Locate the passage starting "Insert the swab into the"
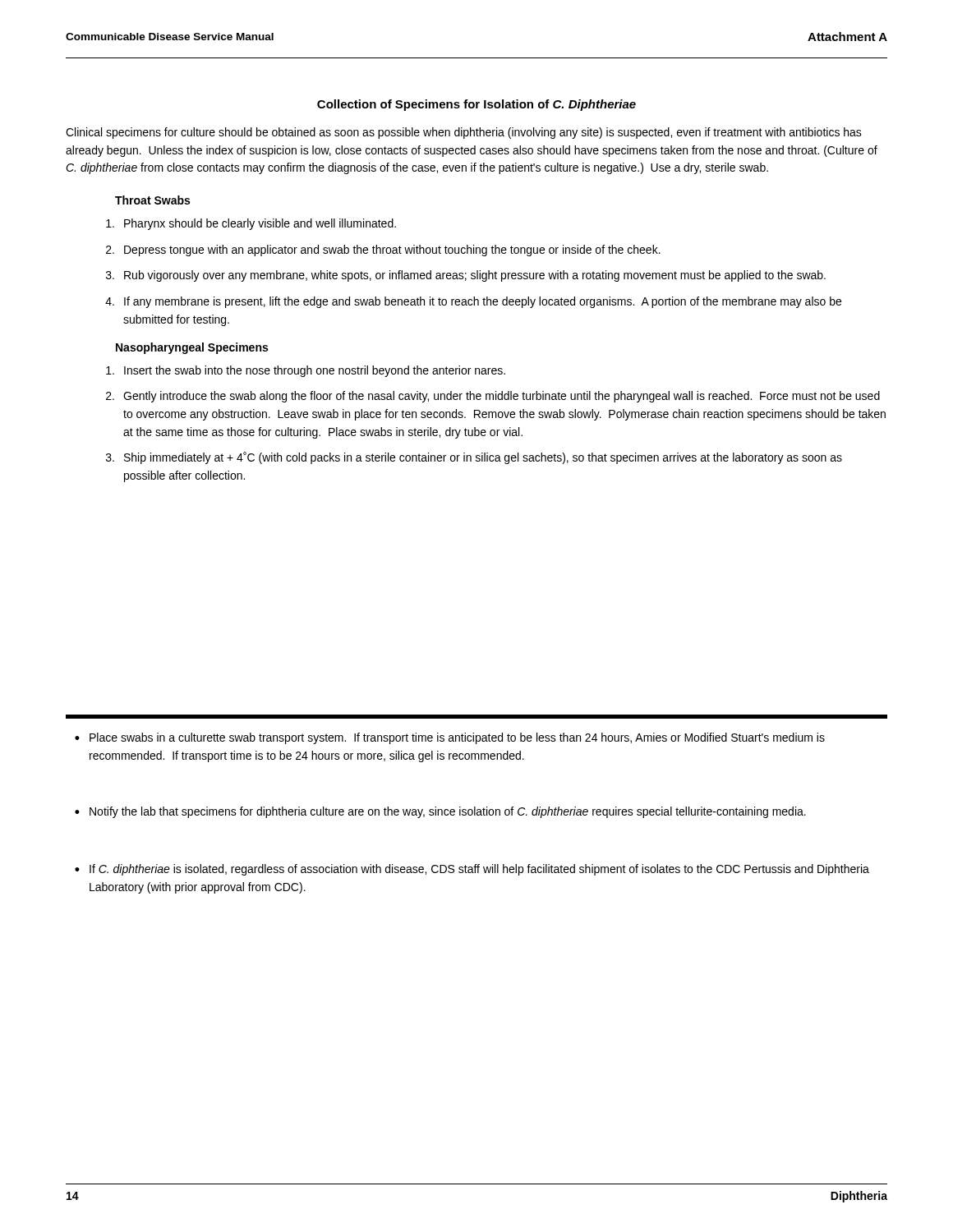Screen dimensions: 1232x953 pos(489,371)
